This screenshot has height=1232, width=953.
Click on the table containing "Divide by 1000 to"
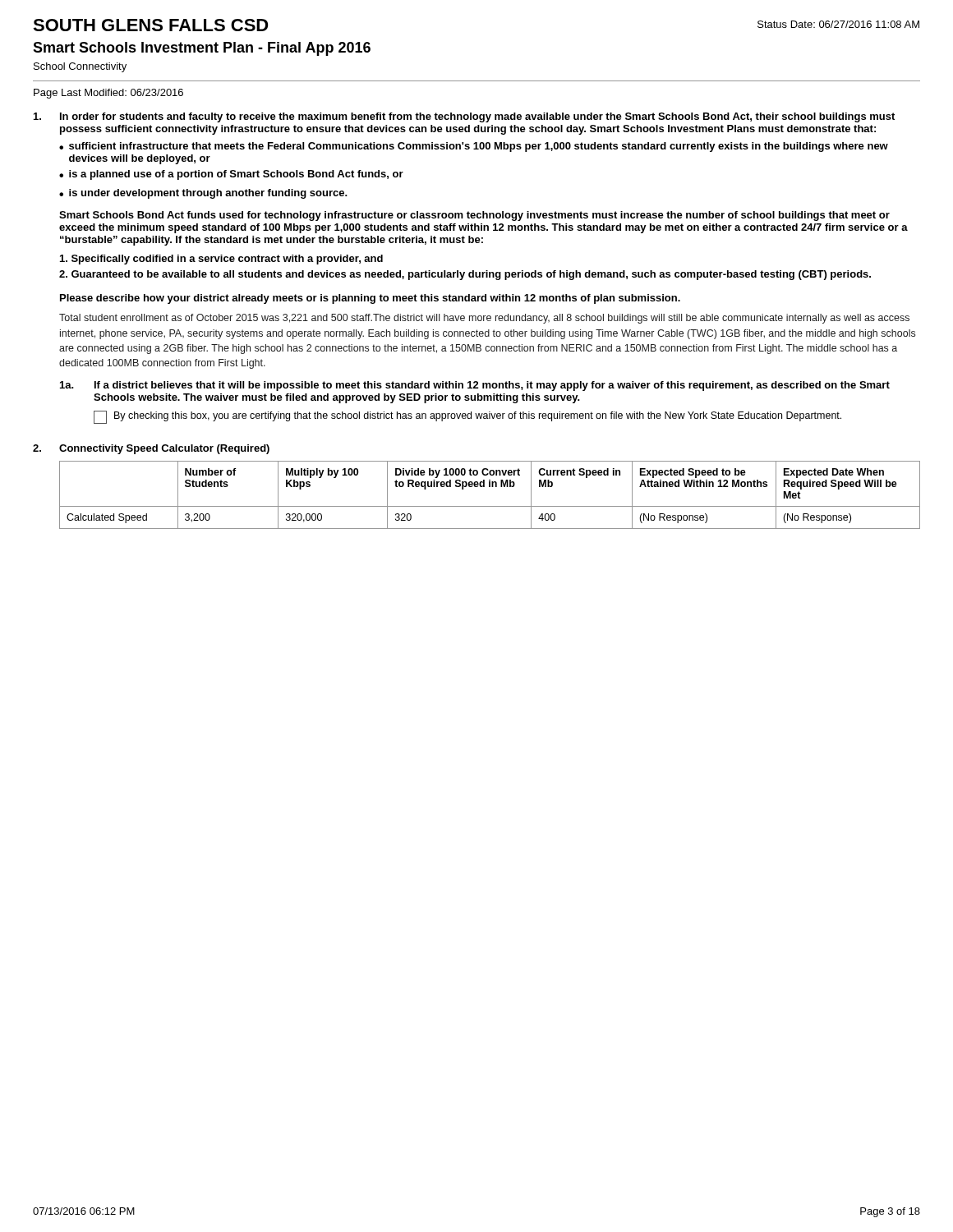[x=490, y=495]
